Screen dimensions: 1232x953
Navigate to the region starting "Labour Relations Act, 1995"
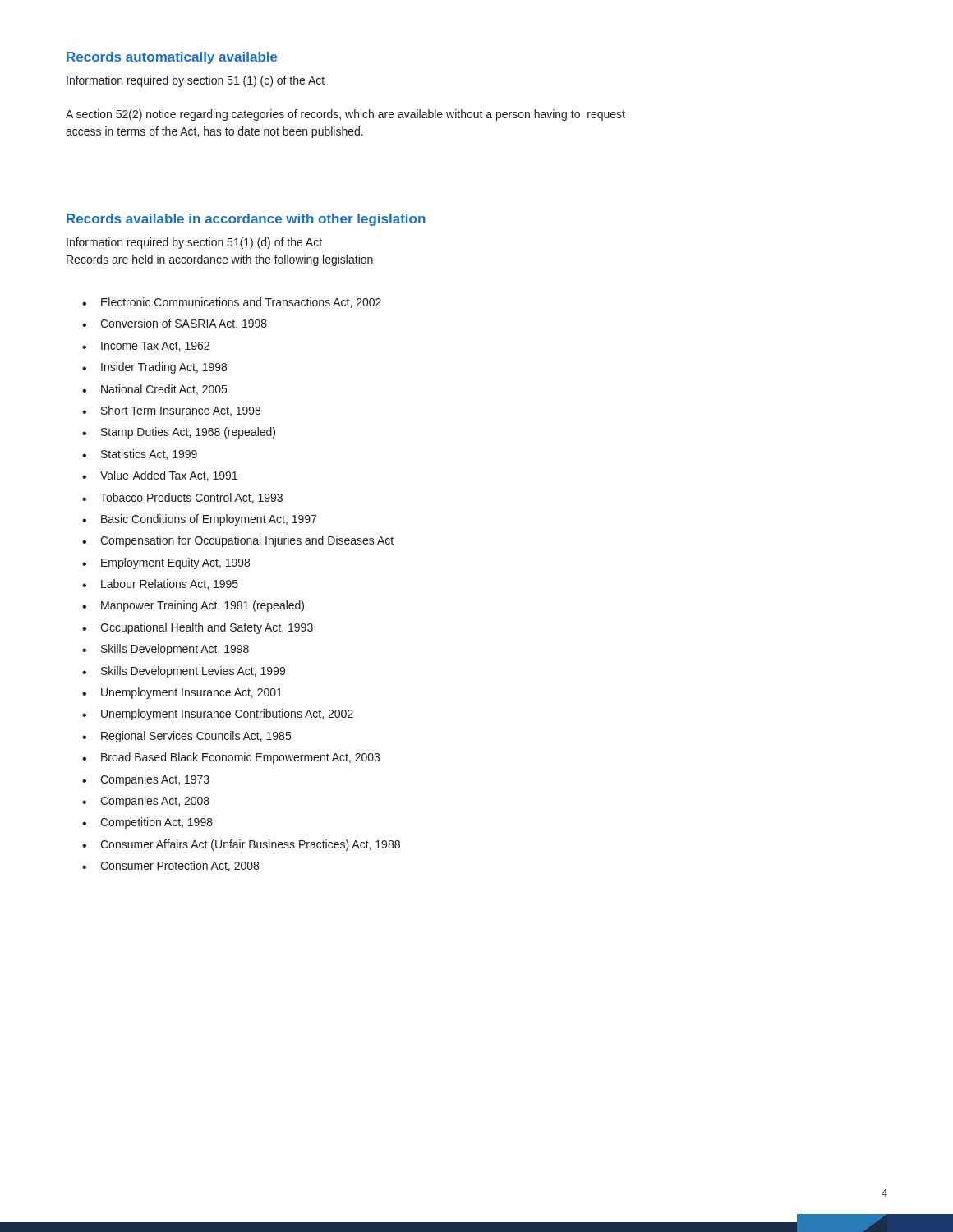169,584
